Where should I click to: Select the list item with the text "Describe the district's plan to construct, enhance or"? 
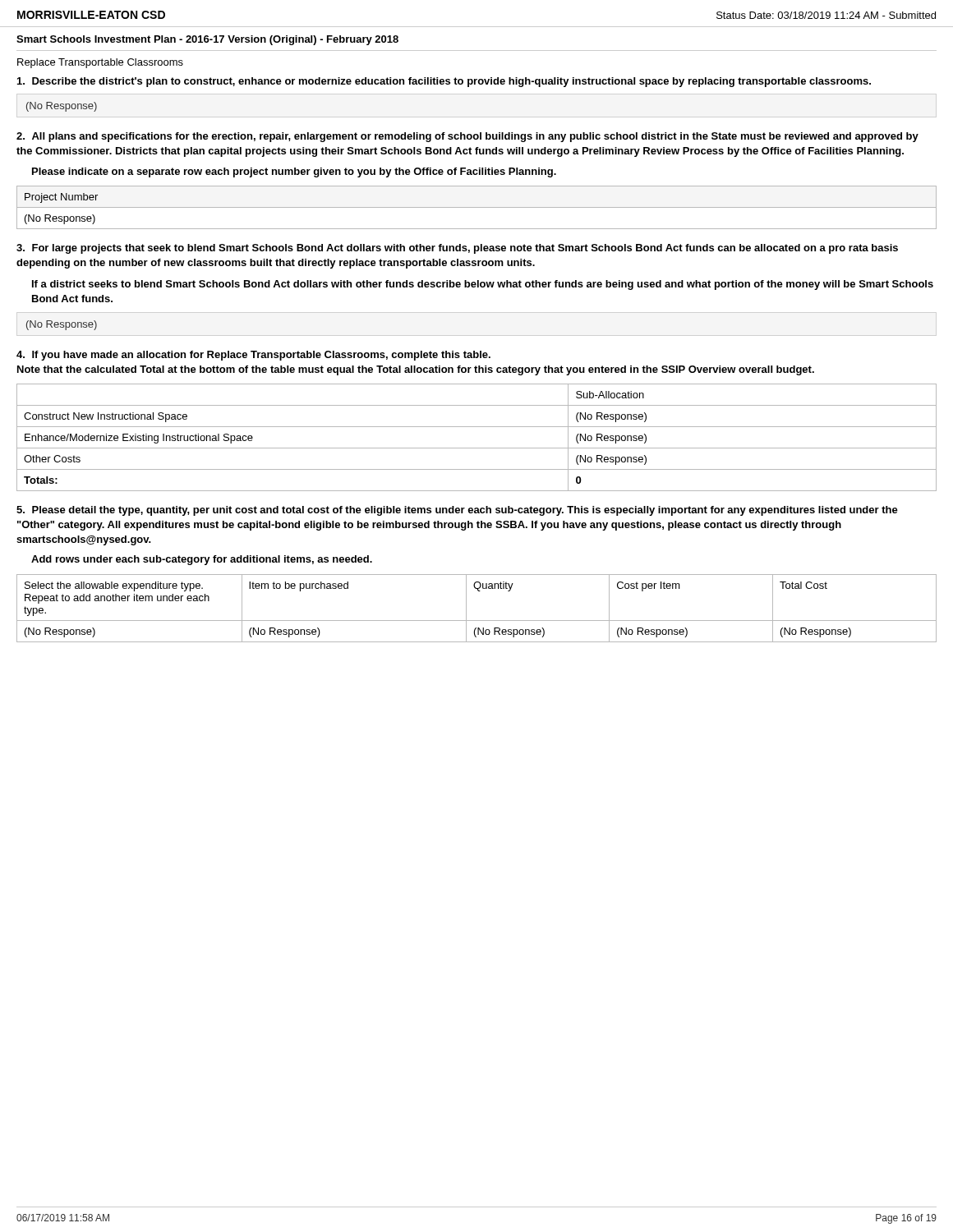[x=444, y=81]
